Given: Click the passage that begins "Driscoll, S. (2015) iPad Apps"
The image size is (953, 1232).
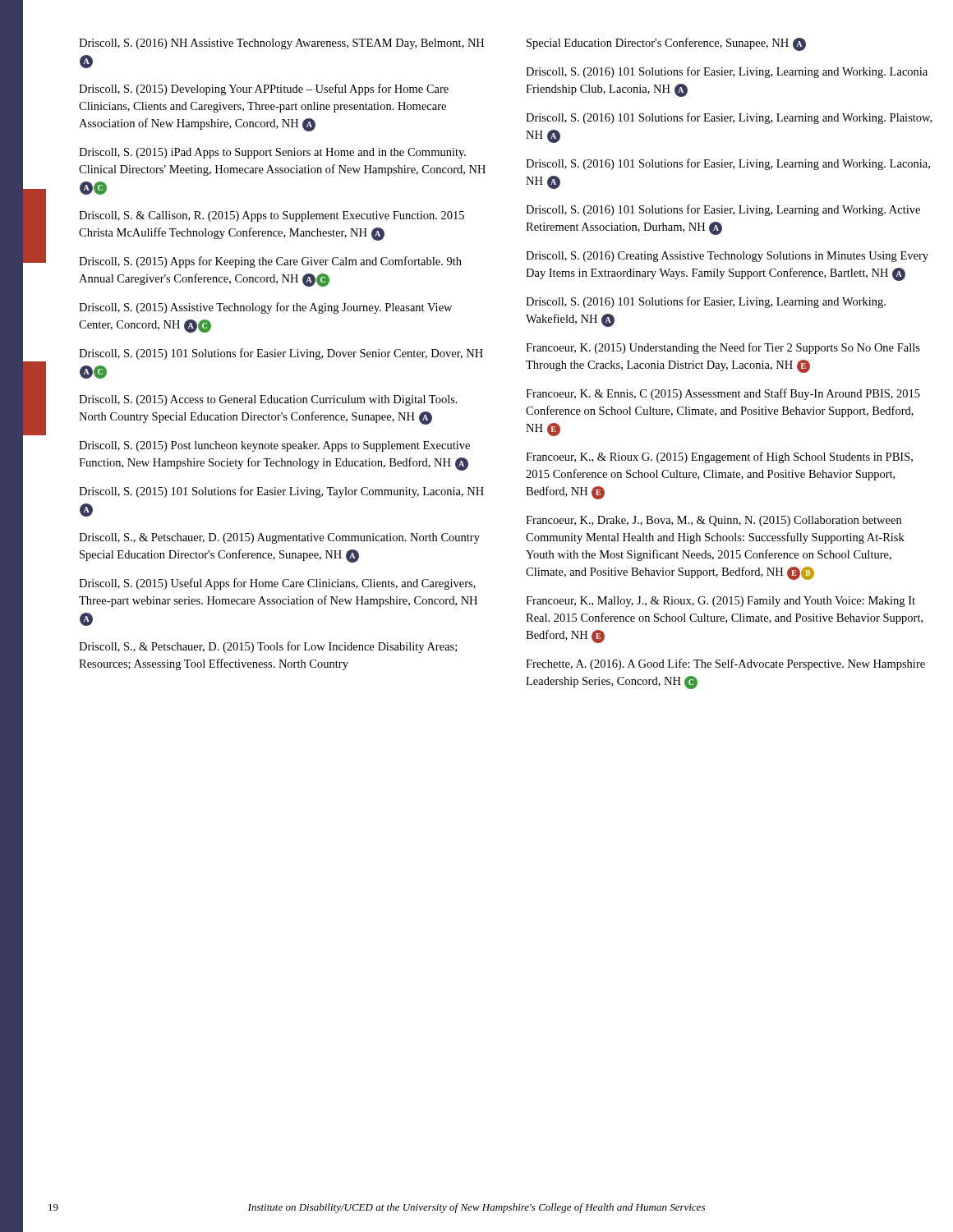Looking at the screenshot, I should point(282,170).
